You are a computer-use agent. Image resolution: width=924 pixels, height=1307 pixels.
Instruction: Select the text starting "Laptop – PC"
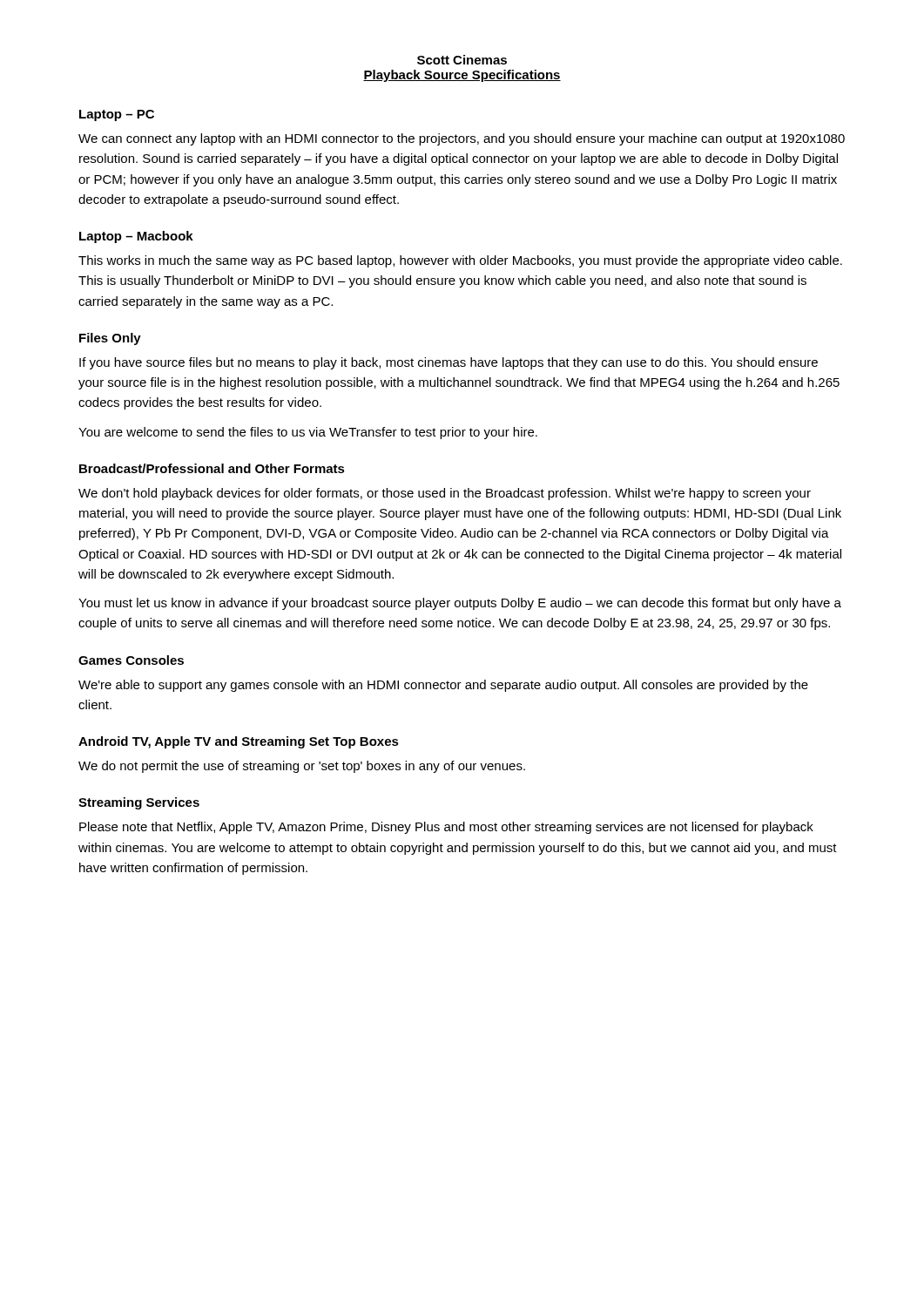pyautogui.click(x=116, y=114)
